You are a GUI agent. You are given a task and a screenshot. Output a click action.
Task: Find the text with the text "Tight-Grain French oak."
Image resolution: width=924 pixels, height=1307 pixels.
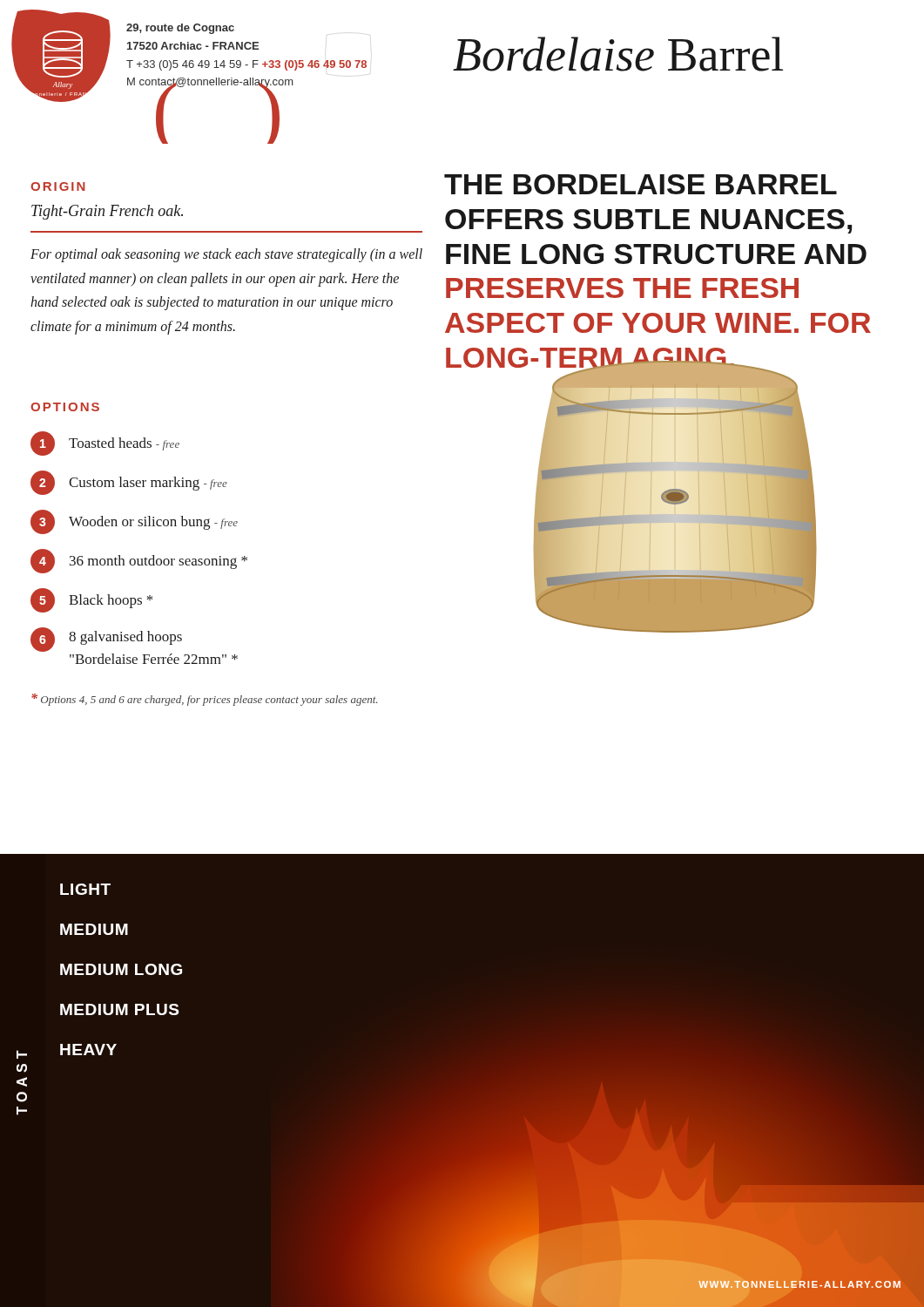pyautogui.click(x=107, y=212)
